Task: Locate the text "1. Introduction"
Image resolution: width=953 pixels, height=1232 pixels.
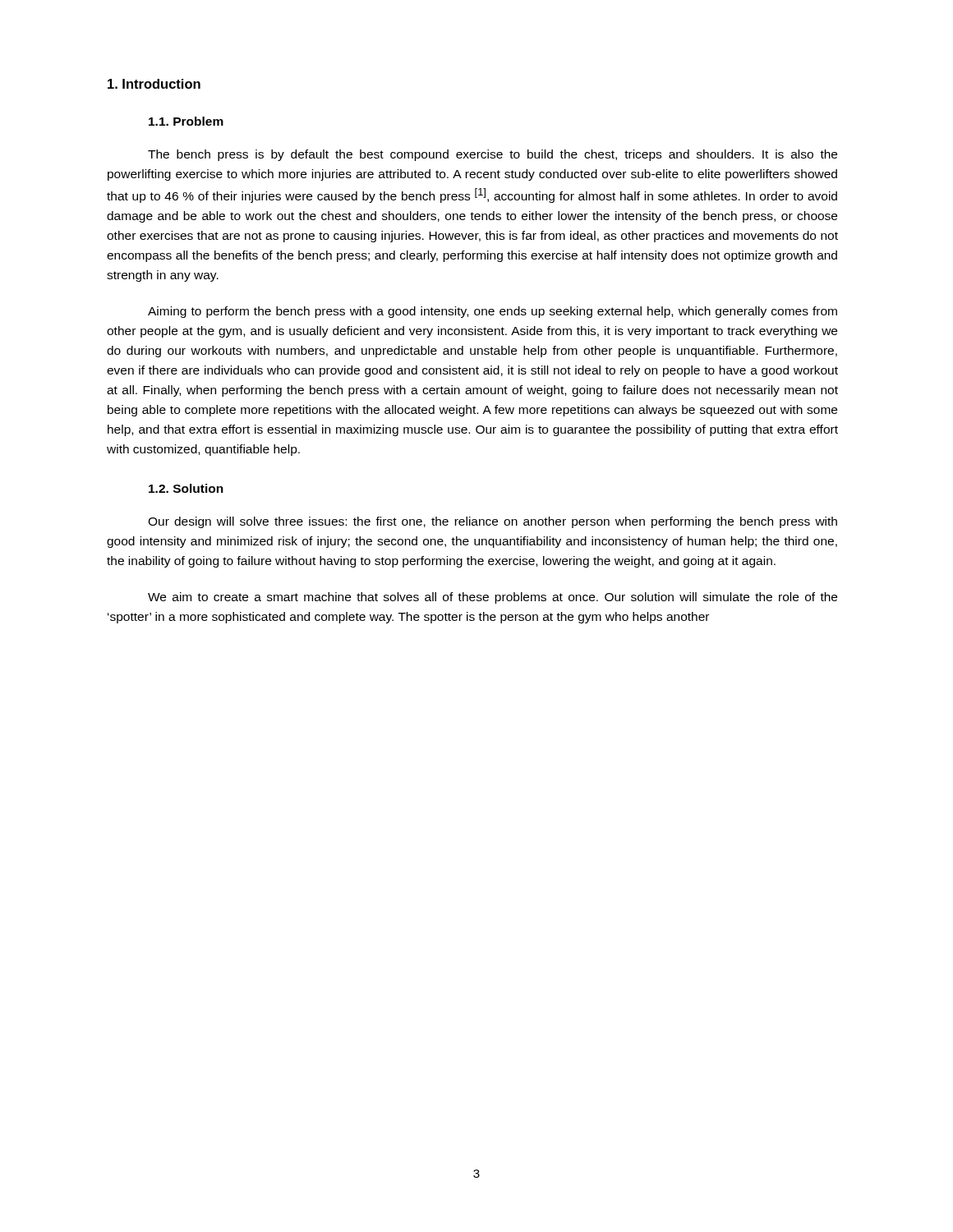Action: point(154,84)
